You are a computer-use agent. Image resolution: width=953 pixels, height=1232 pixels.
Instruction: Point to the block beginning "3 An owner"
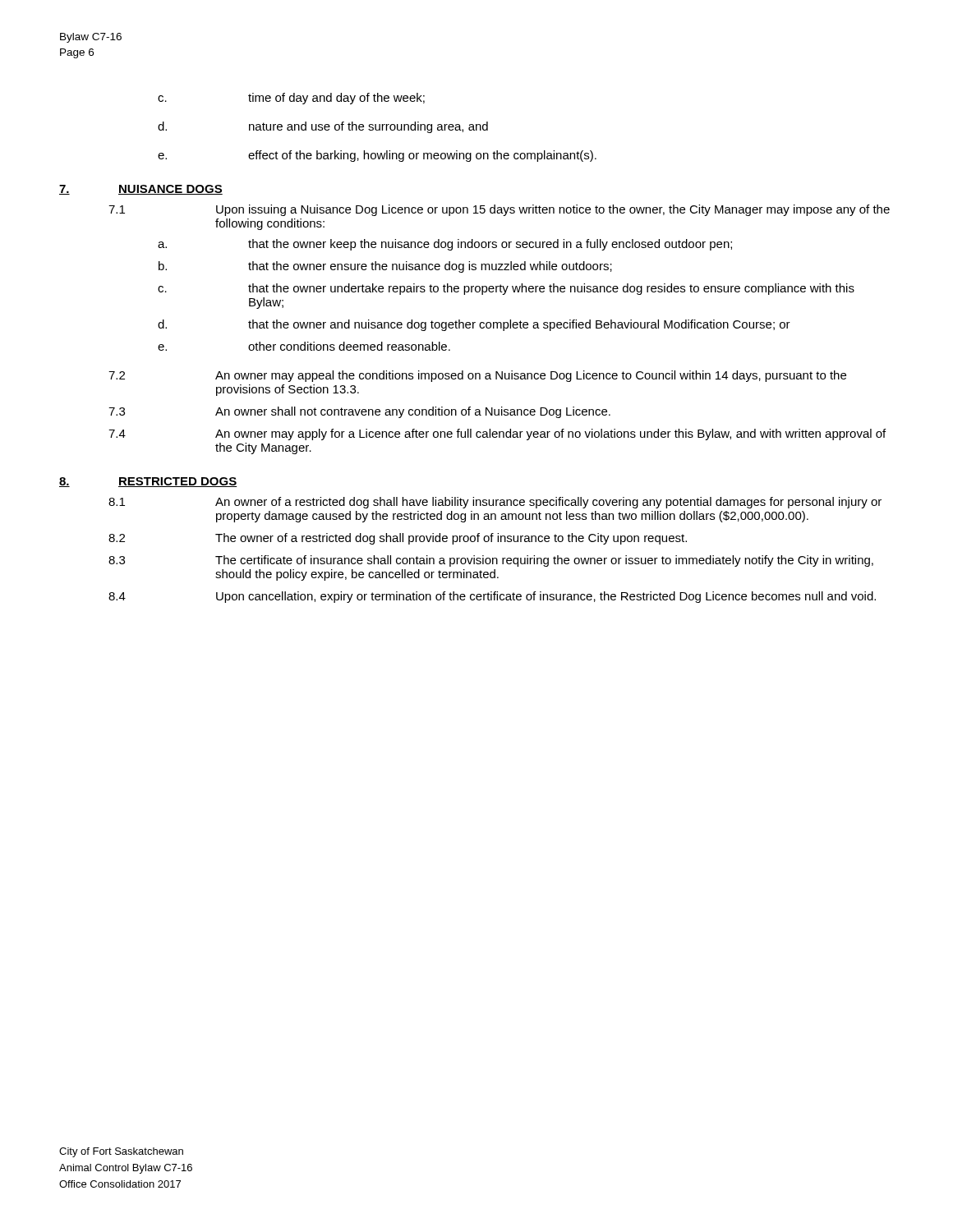coord(476,411)
